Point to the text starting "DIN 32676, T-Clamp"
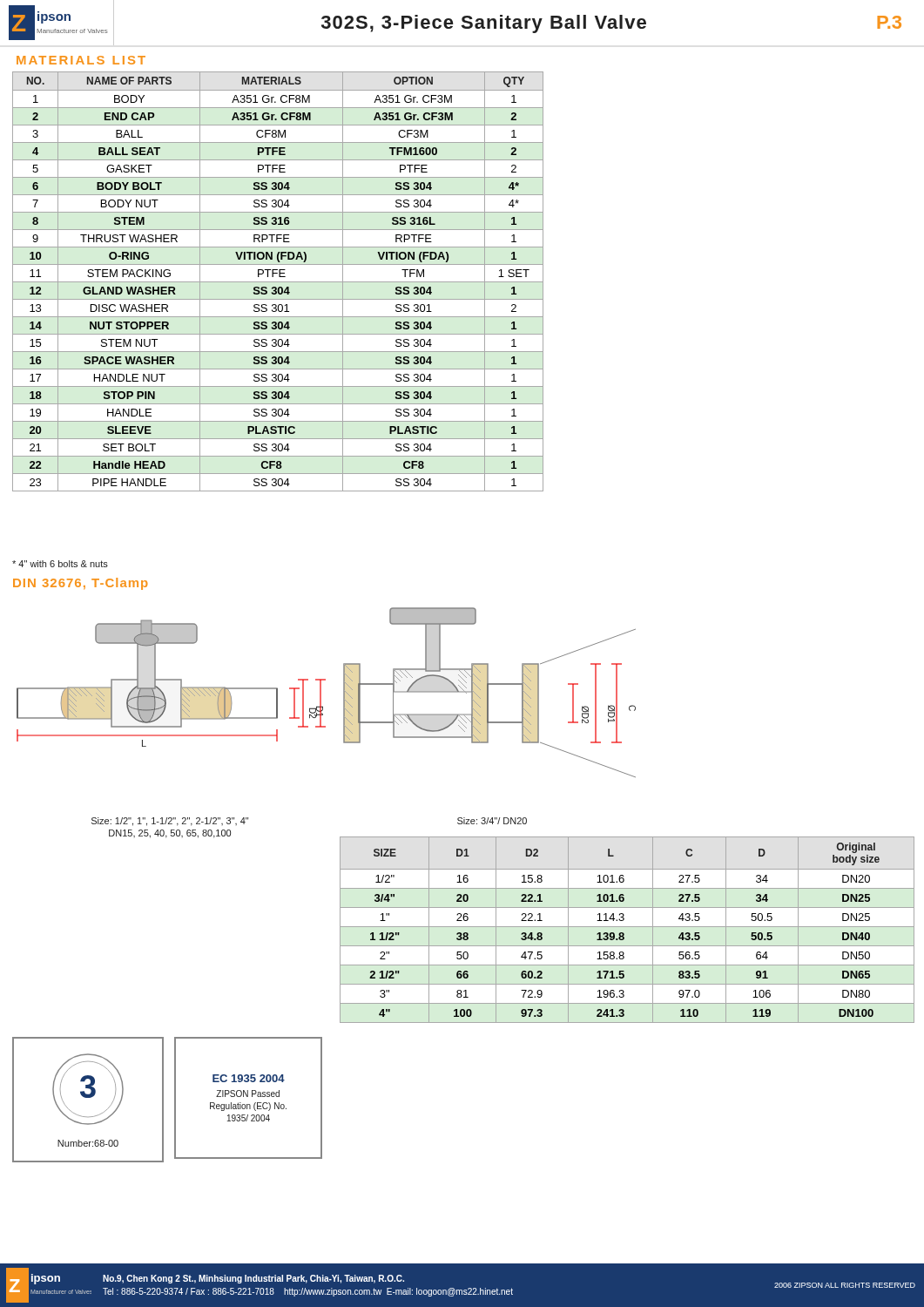Image resolution: width=924 pixels, height=1307 pixels. 81,582
